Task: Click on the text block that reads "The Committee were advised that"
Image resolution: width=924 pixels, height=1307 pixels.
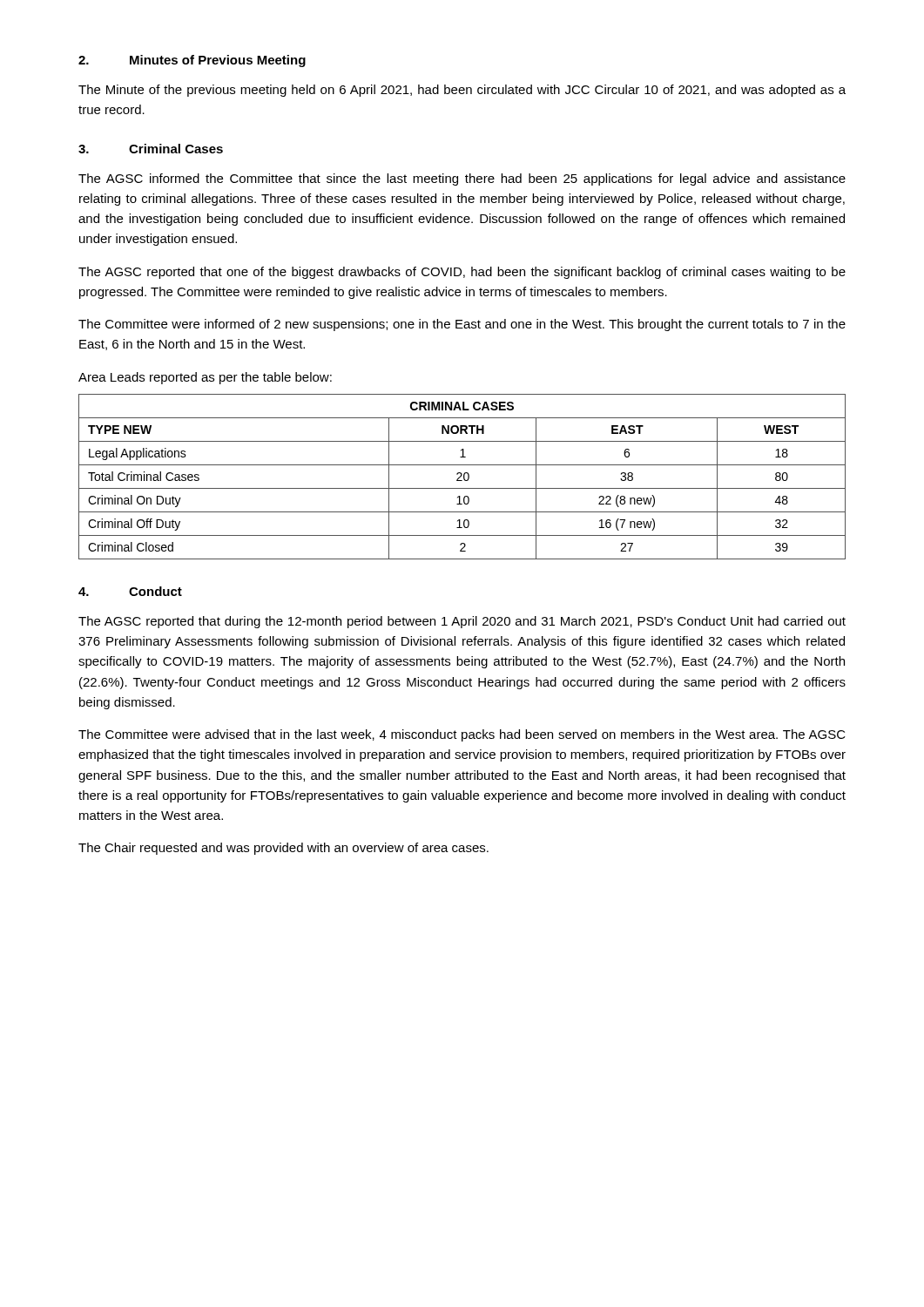Action: (x=462, y=775)
